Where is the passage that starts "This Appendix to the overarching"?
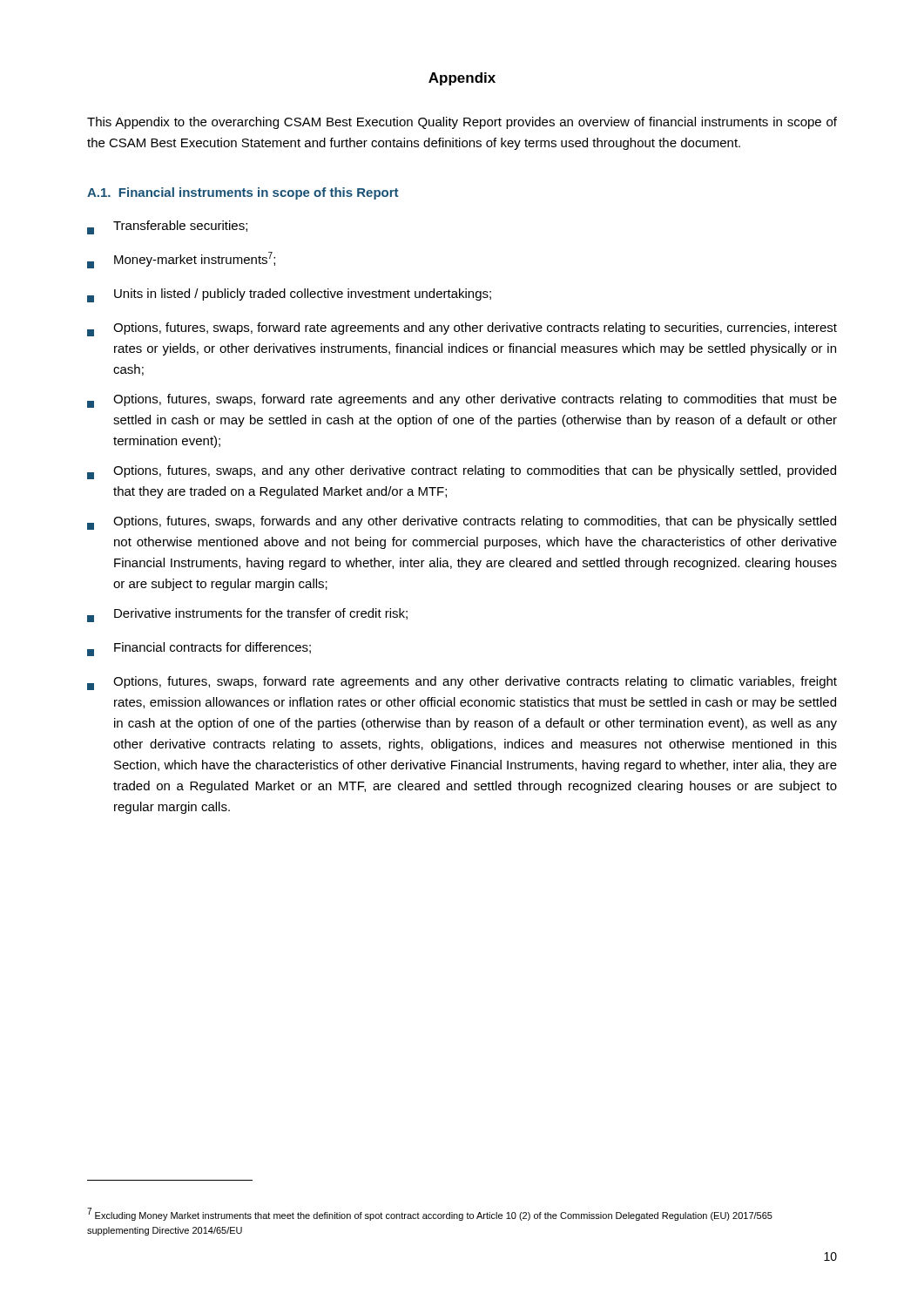The image size is (924, 1307). tap(462, 132)
